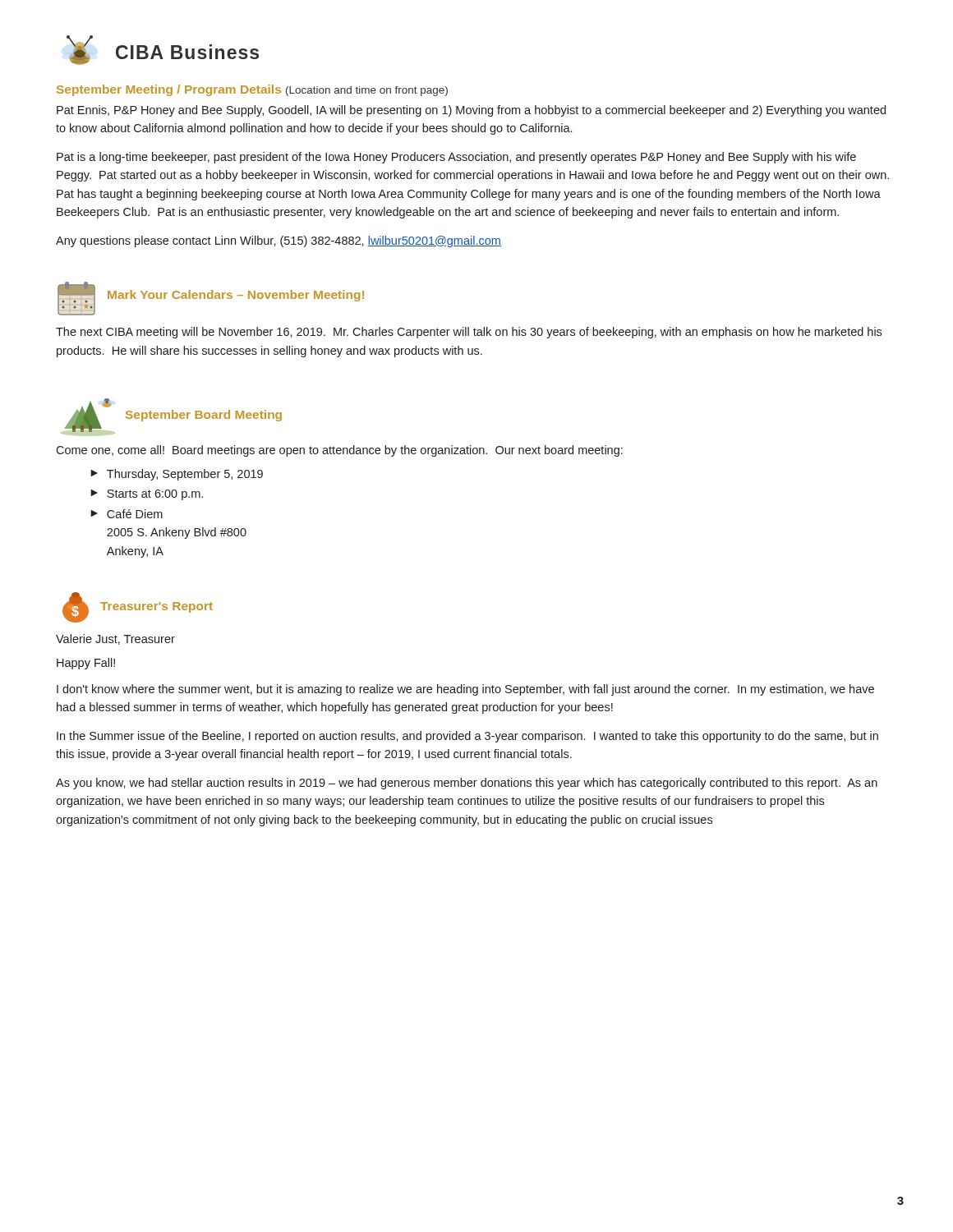Select the text block containing "Pat is a long-time beekeeper, past"
This screenshot has height=1232, width=953.
click(x=475, y=185)
